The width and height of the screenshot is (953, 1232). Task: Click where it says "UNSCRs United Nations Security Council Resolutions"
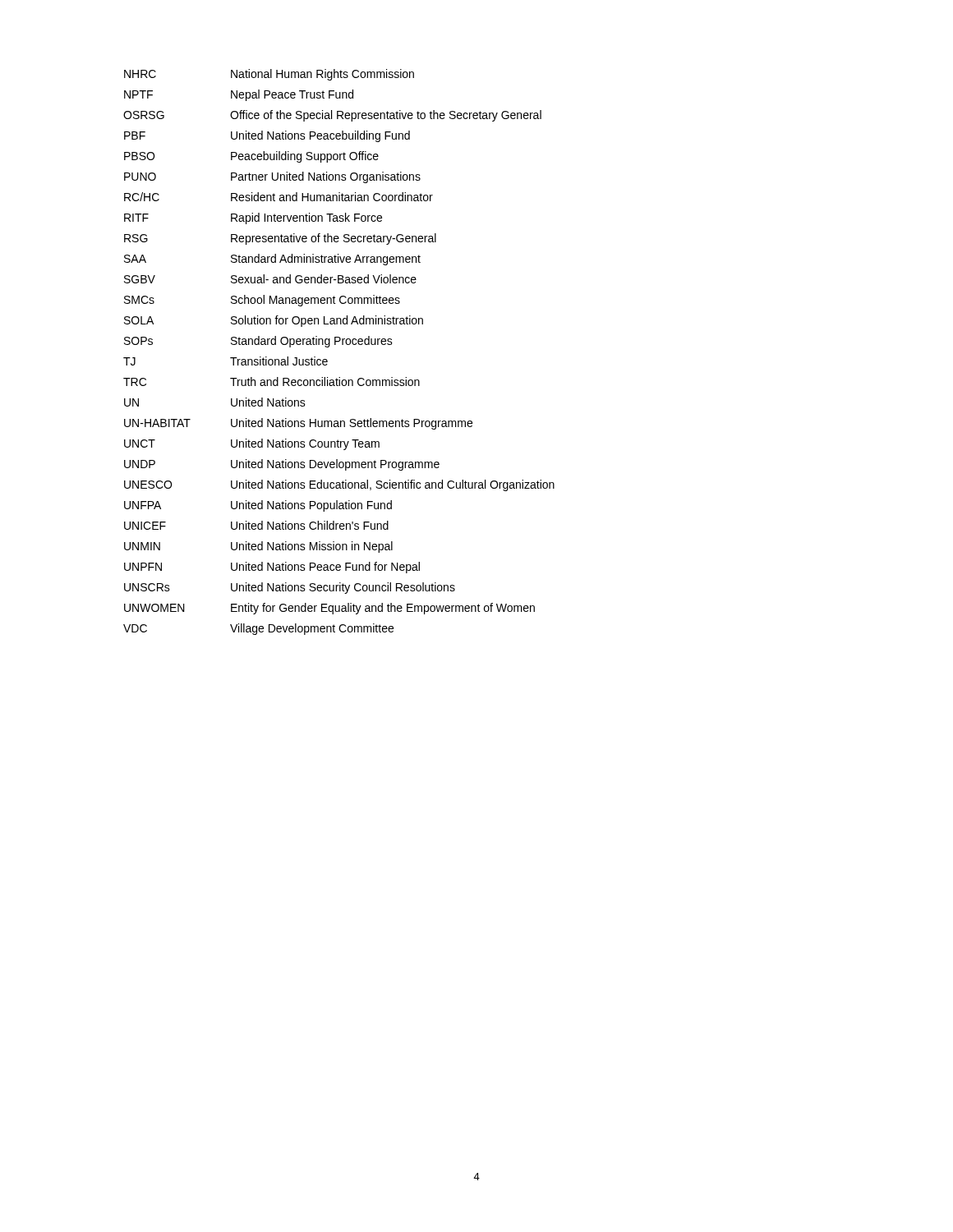(290, 588)
